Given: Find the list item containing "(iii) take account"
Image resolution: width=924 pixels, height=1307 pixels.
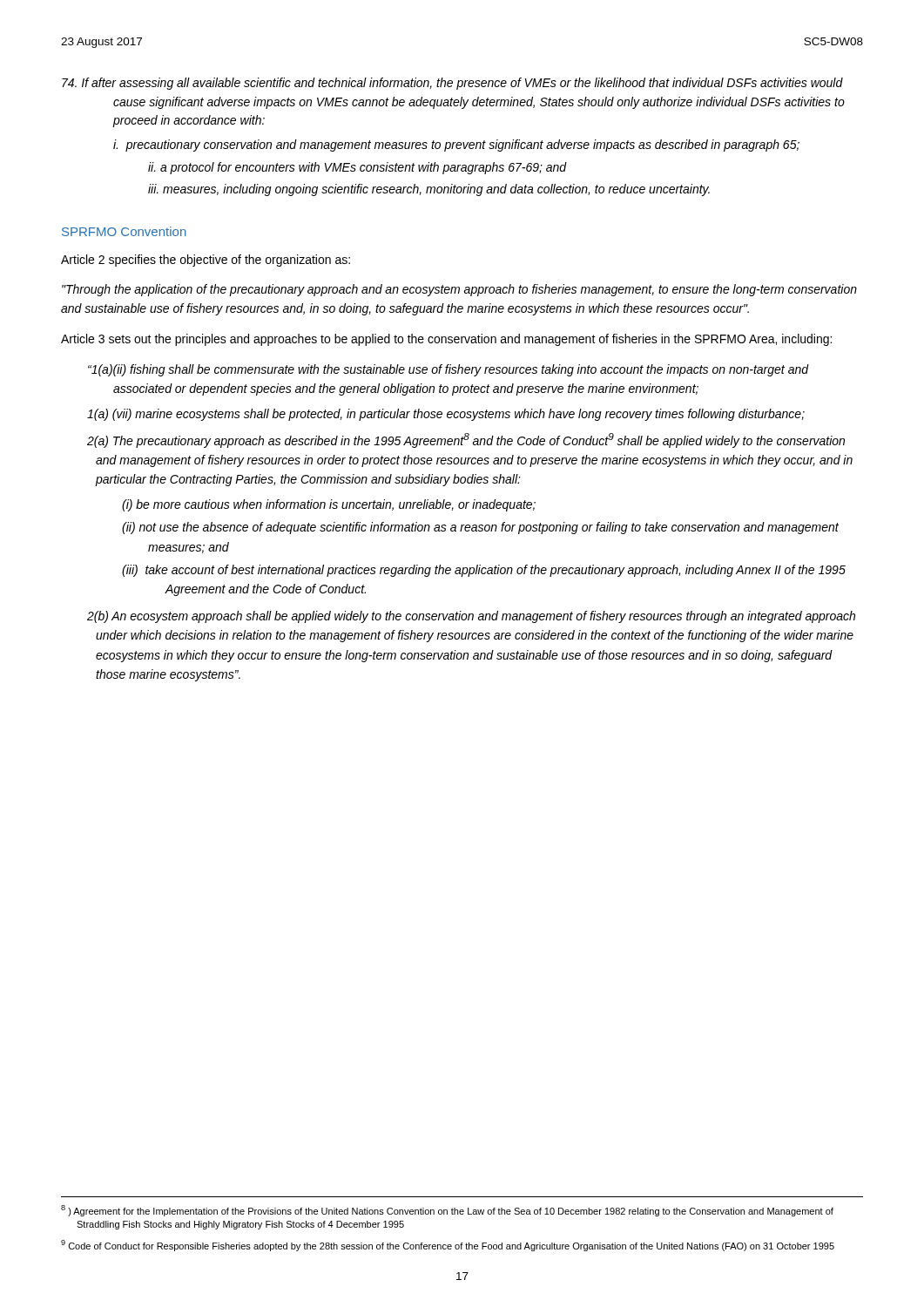Looking at the screenshot, I should (484, 580).
